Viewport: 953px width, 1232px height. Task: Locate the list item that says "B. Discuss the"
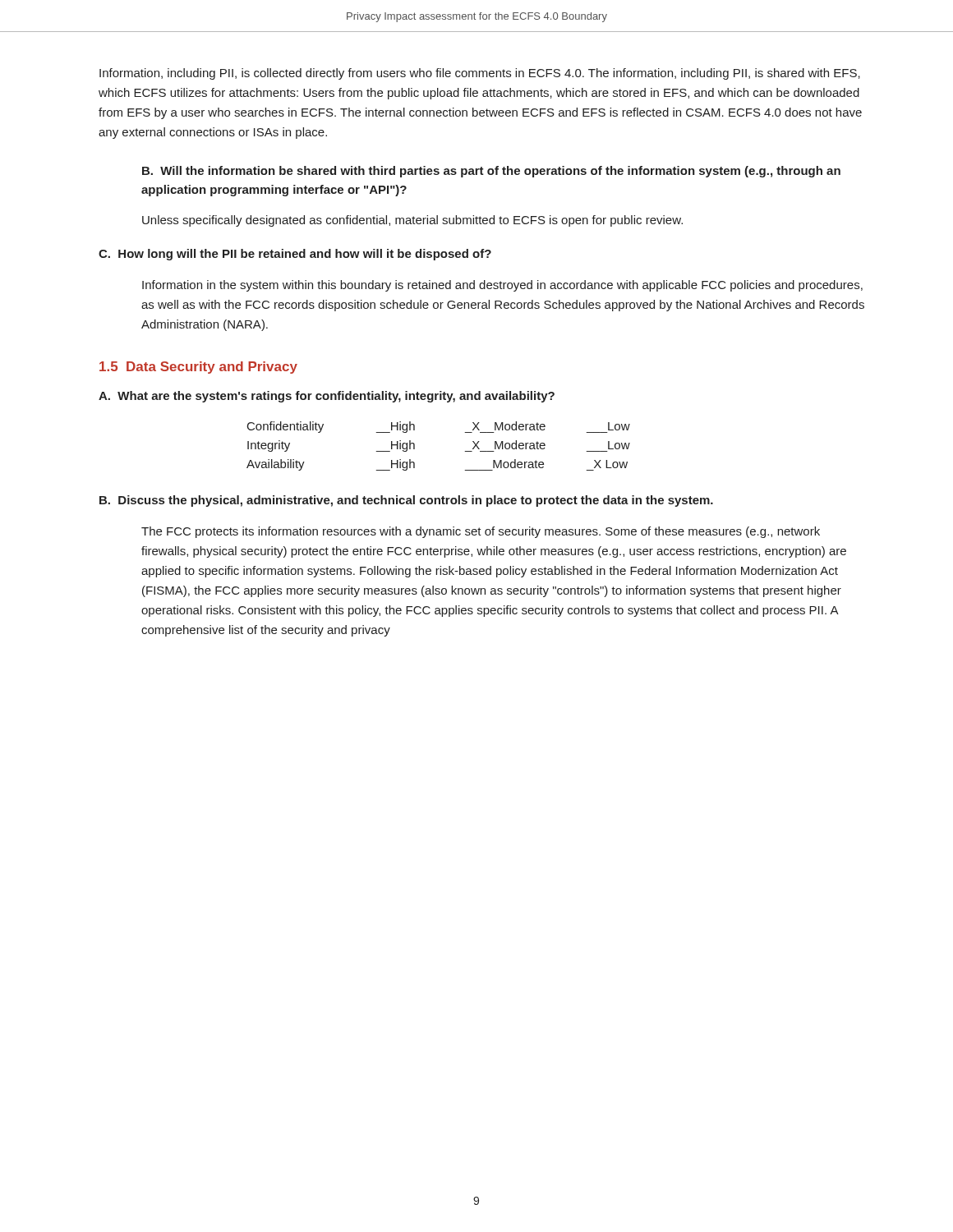(x=406, y=500)
